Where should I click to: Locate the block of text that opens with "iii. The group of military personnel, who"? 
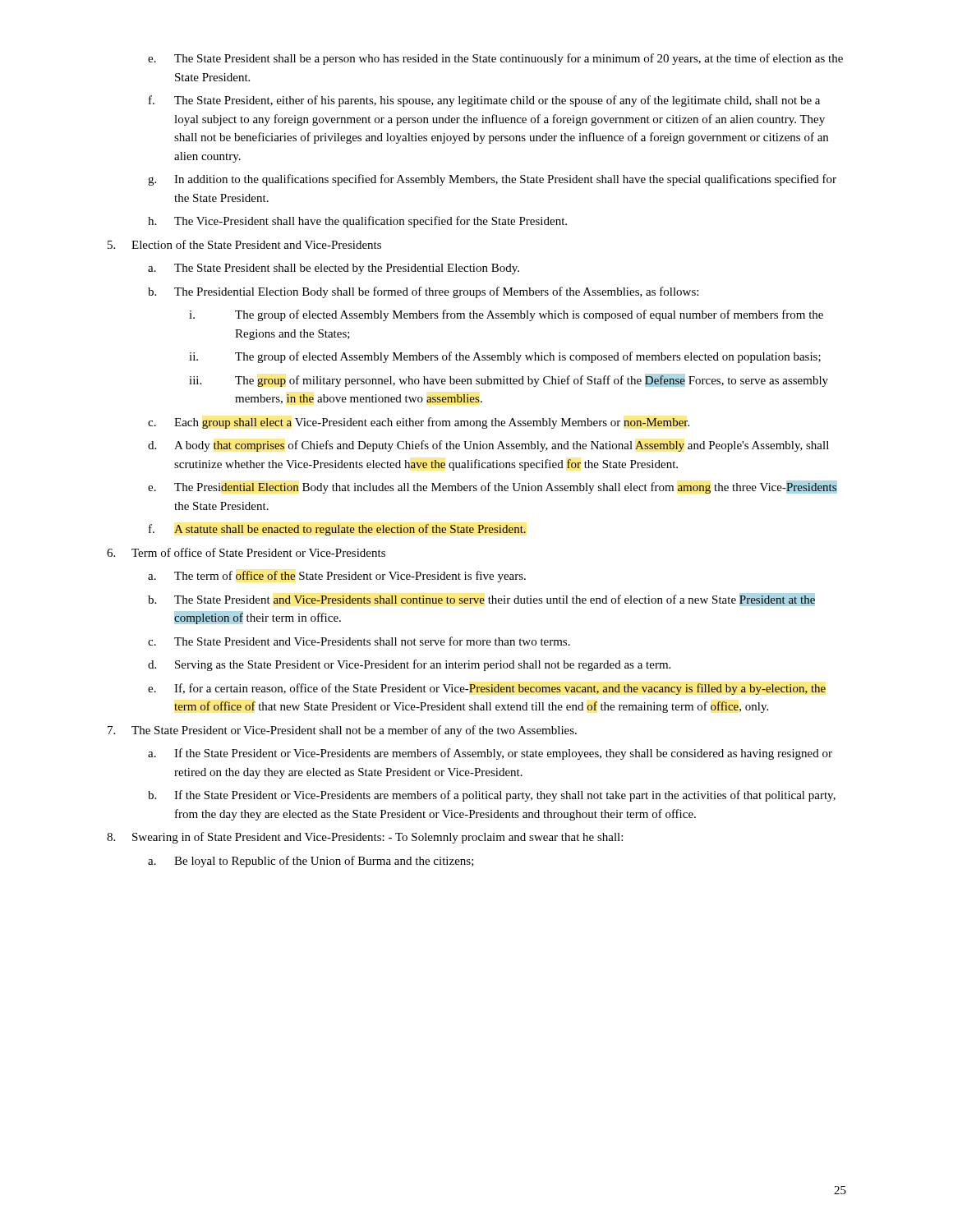coord(518,389)
